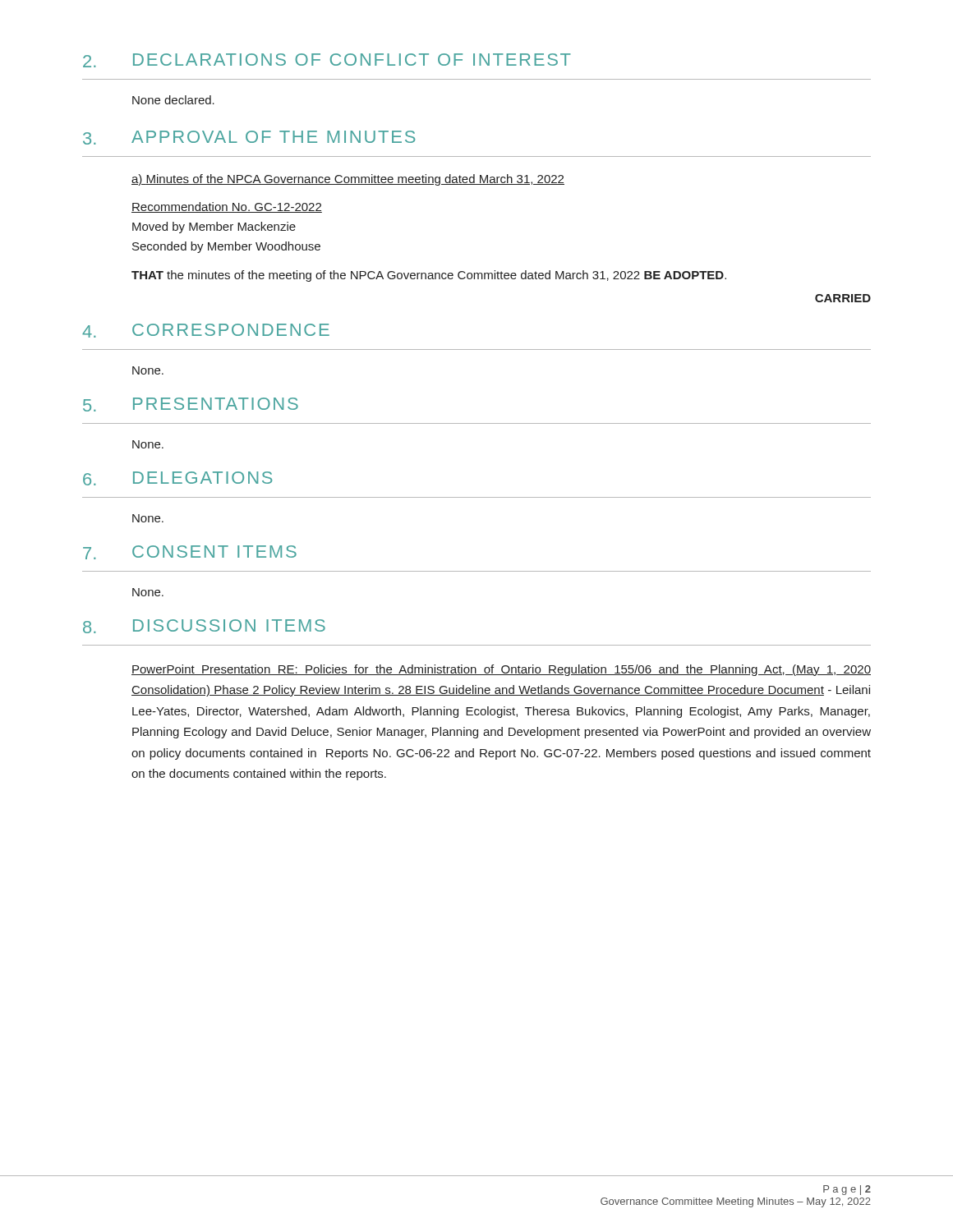This screenshot has width=953, height=1232.
Task: Find the section header containing "4. CORRESPONDENCE"
Action: [x=206, y=331]
